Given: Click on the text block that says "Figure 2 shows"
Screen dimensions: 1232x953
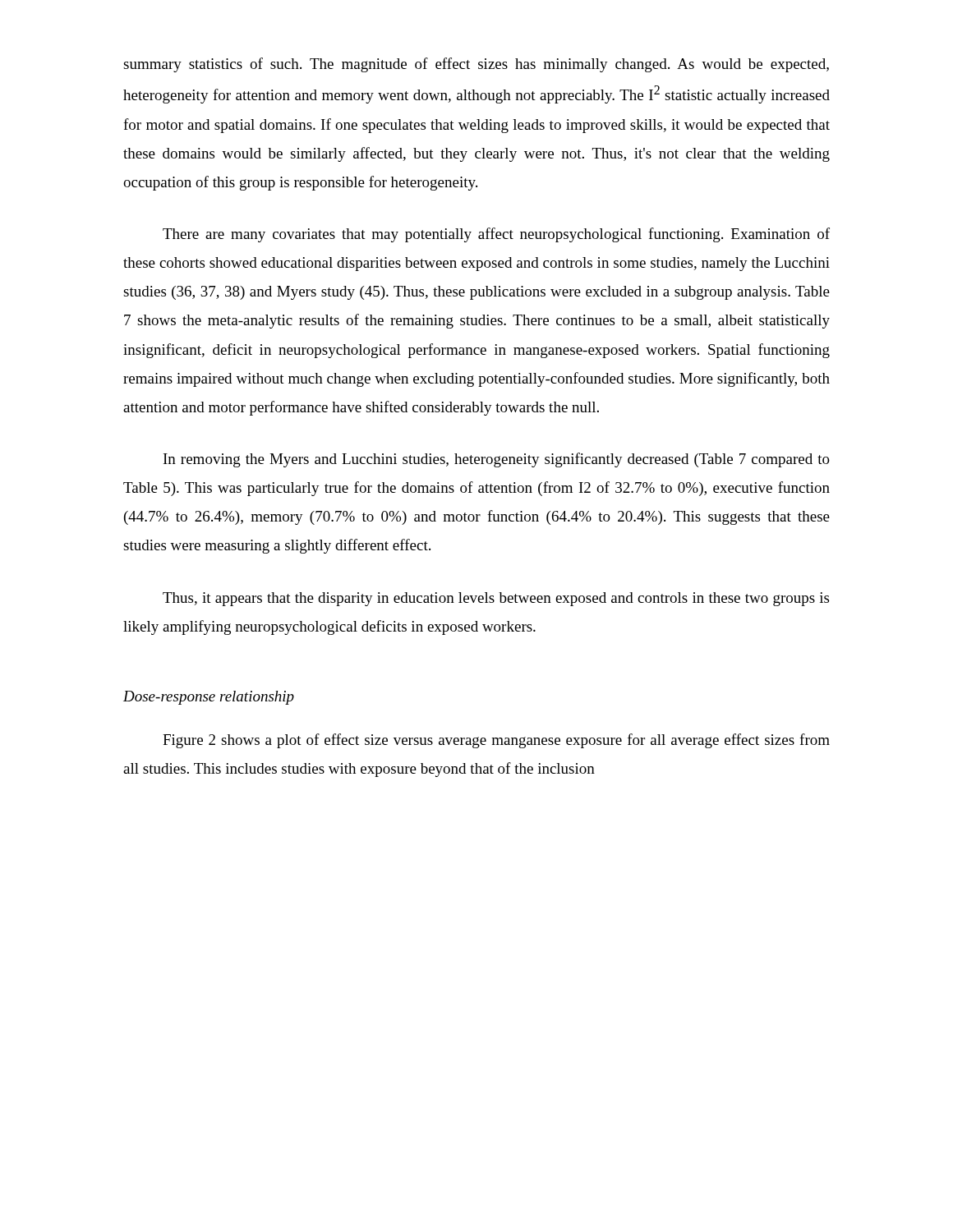Looking at the screenshot, I should [x=476, y=754].
